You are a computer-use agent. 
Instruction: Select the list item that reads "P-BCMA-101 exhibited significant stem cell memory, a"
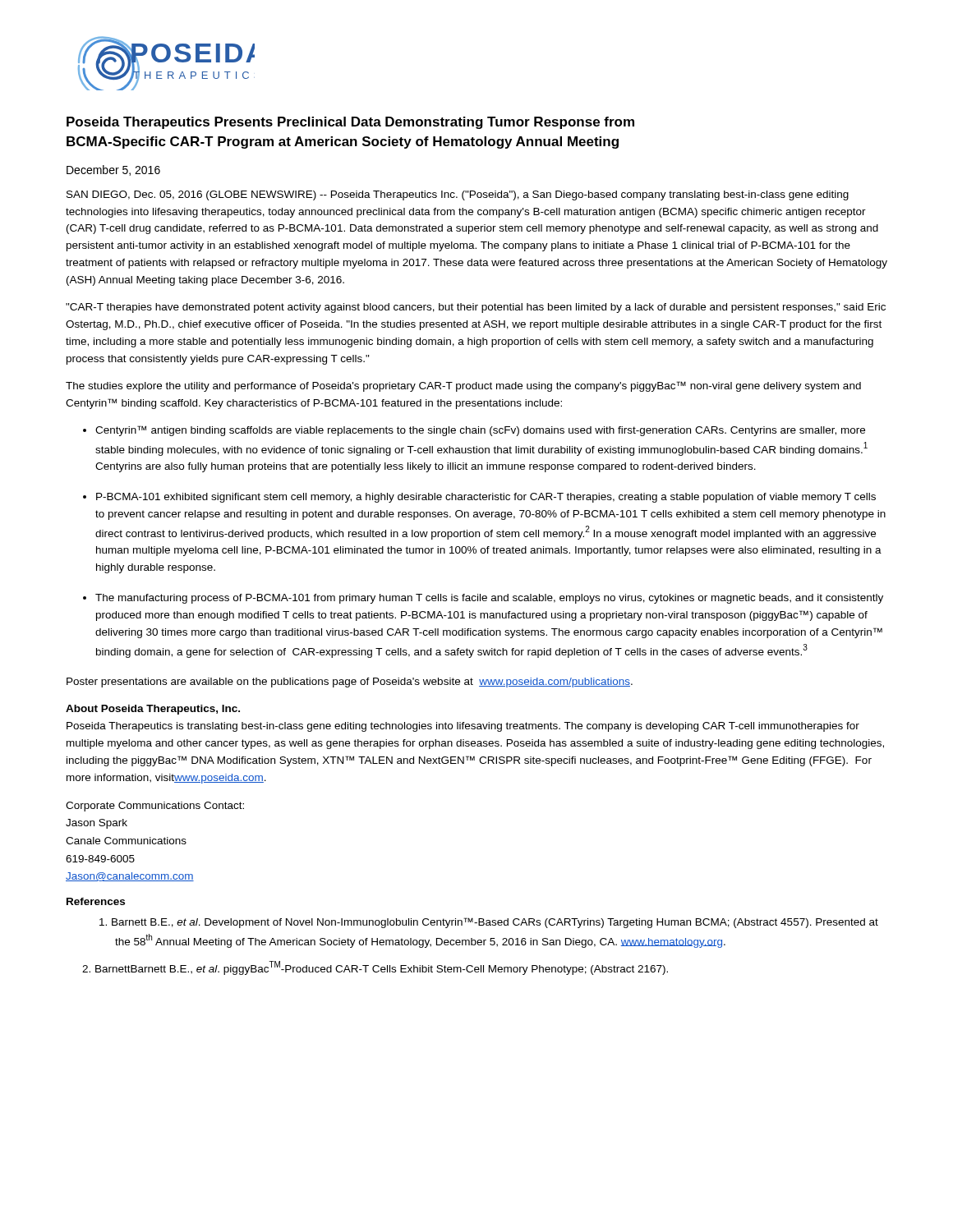491,532
